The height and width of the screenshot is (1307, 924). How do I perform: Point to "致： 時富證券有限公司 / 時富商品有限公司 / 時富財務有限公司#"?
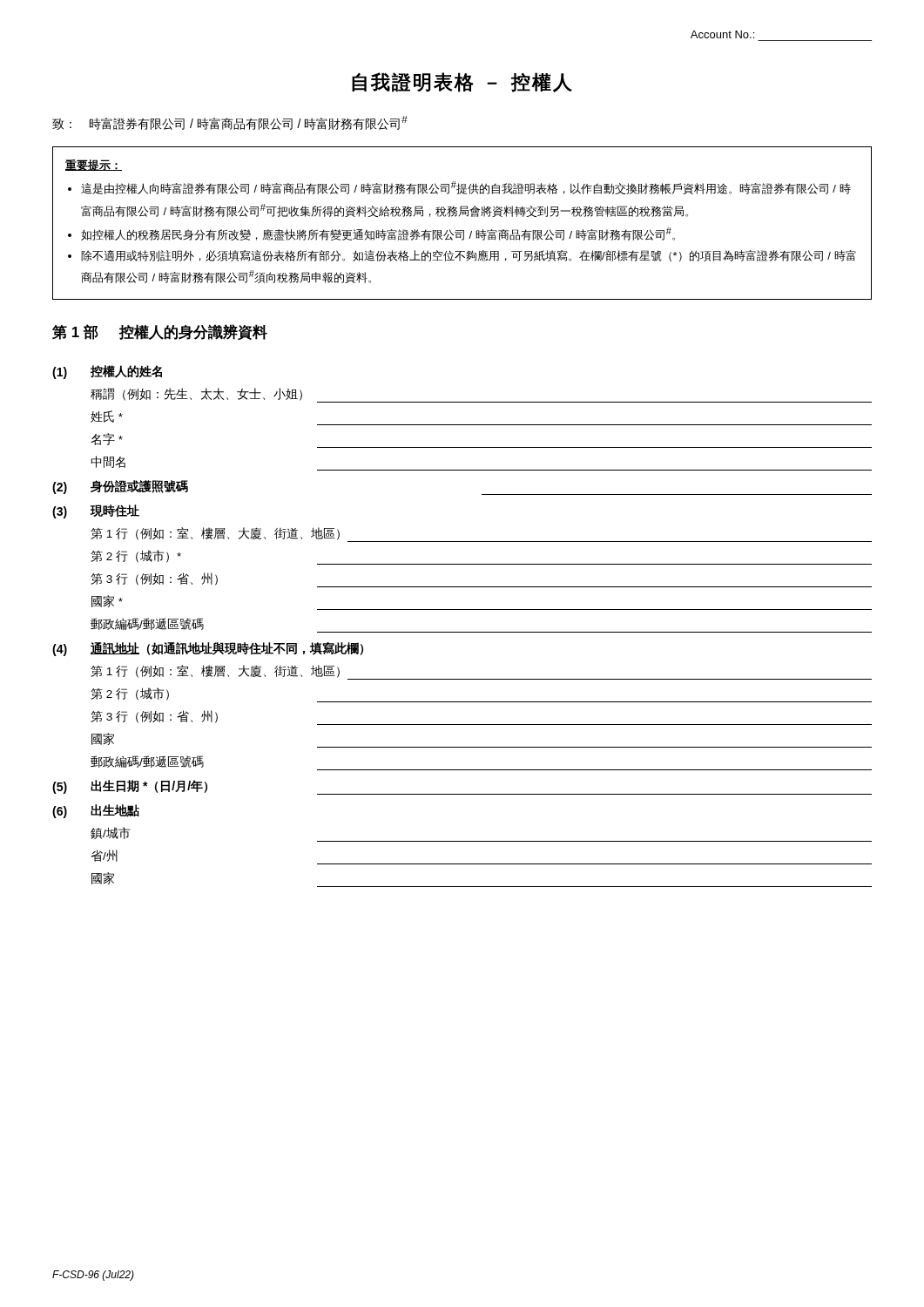[x=230, y=122]
